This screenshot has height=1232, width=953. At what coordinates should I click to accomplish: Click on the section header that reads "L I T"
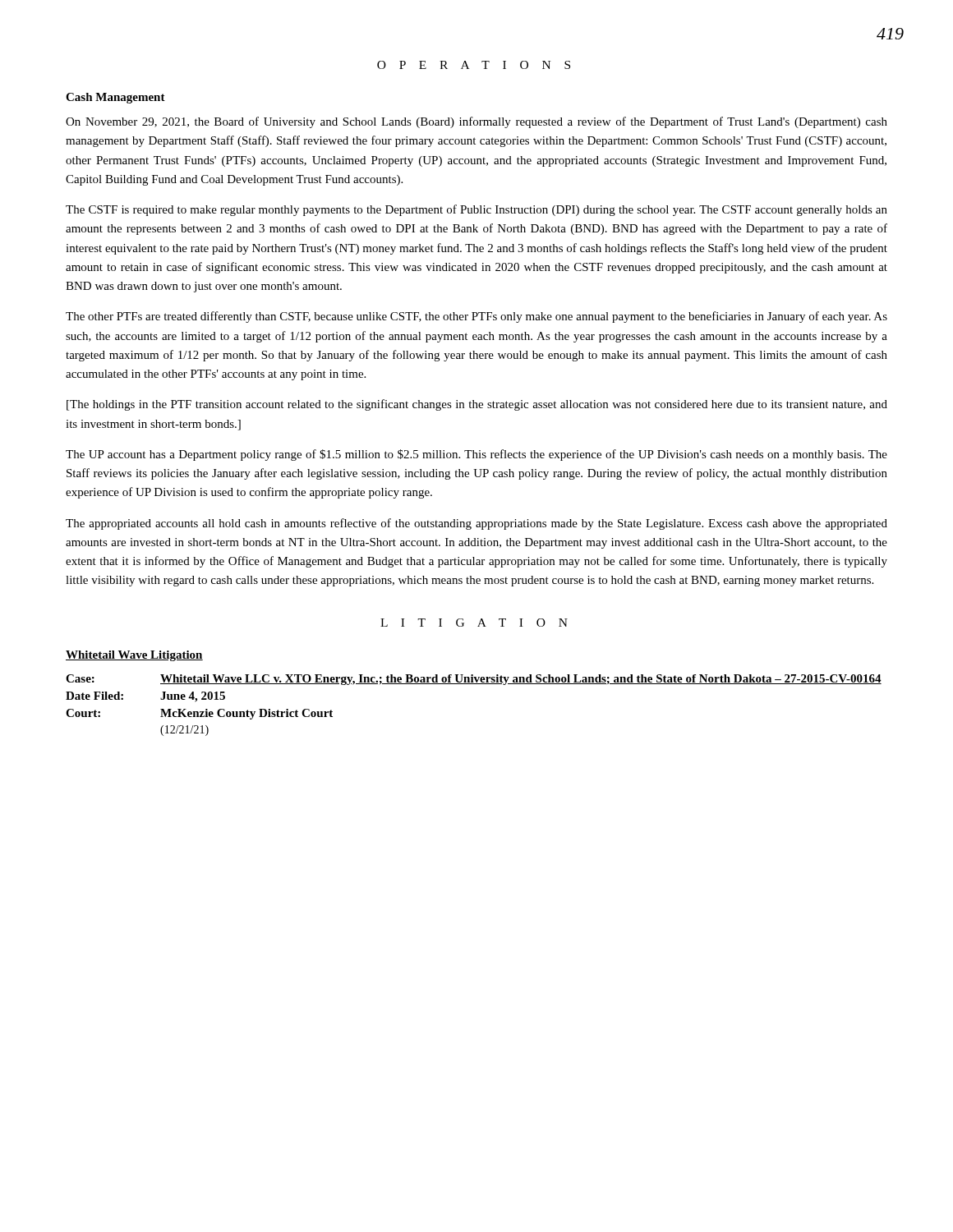tap(476, 622)
